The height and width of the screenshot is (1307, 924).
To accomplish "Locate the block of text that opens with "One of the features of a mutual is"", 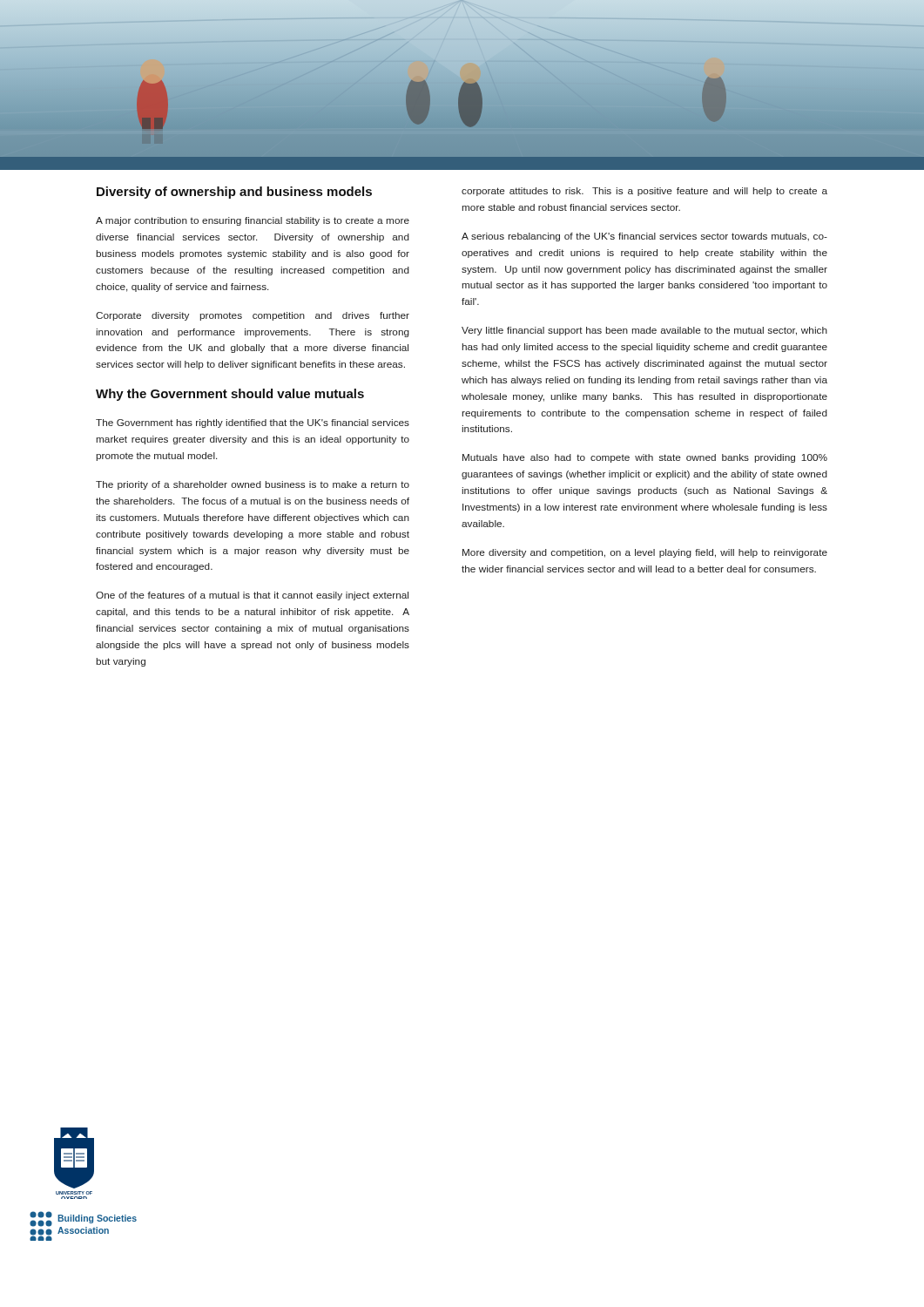I will coord(253,628).
